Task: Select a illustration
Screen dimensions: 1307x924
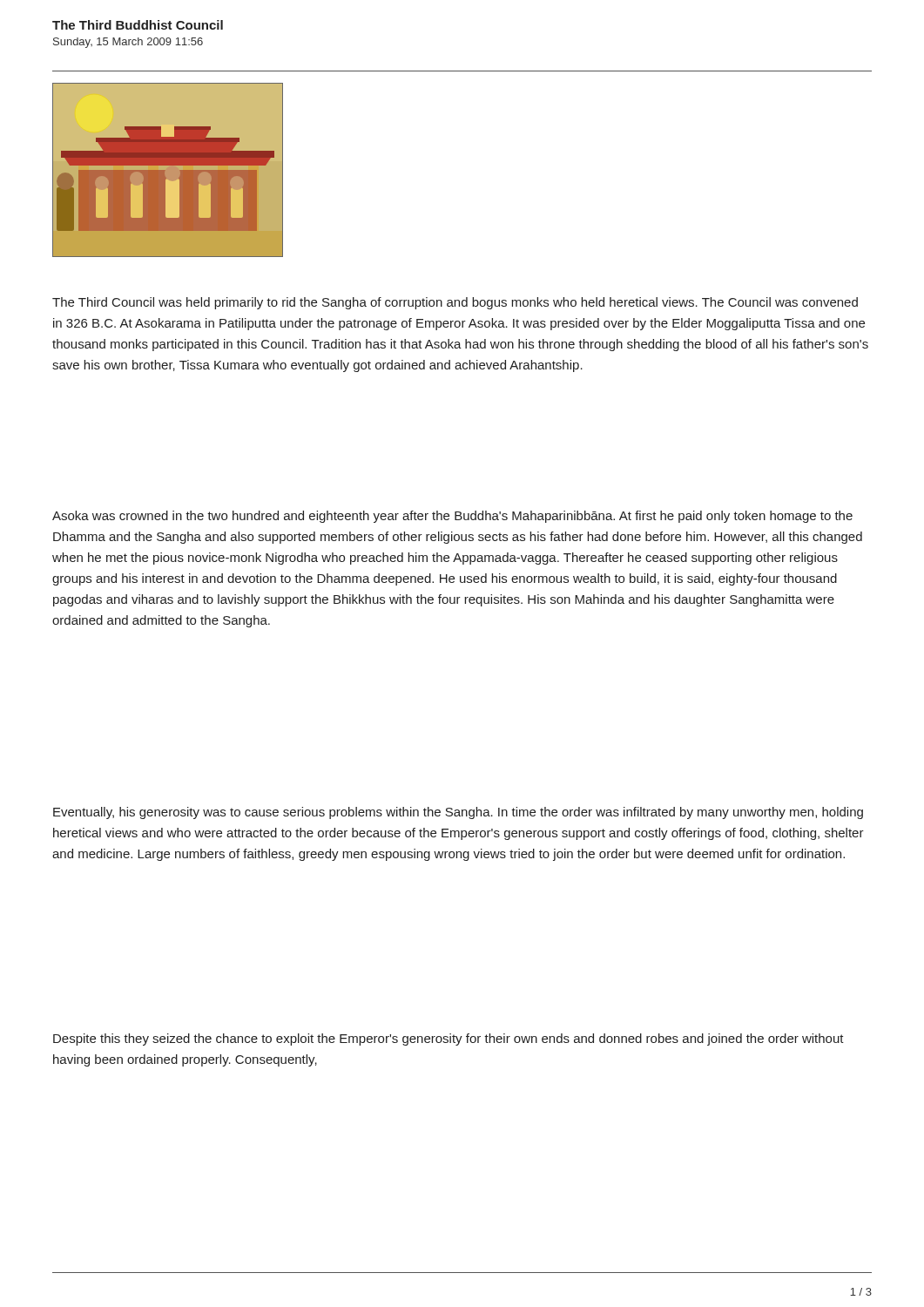Action: (168, 170)
